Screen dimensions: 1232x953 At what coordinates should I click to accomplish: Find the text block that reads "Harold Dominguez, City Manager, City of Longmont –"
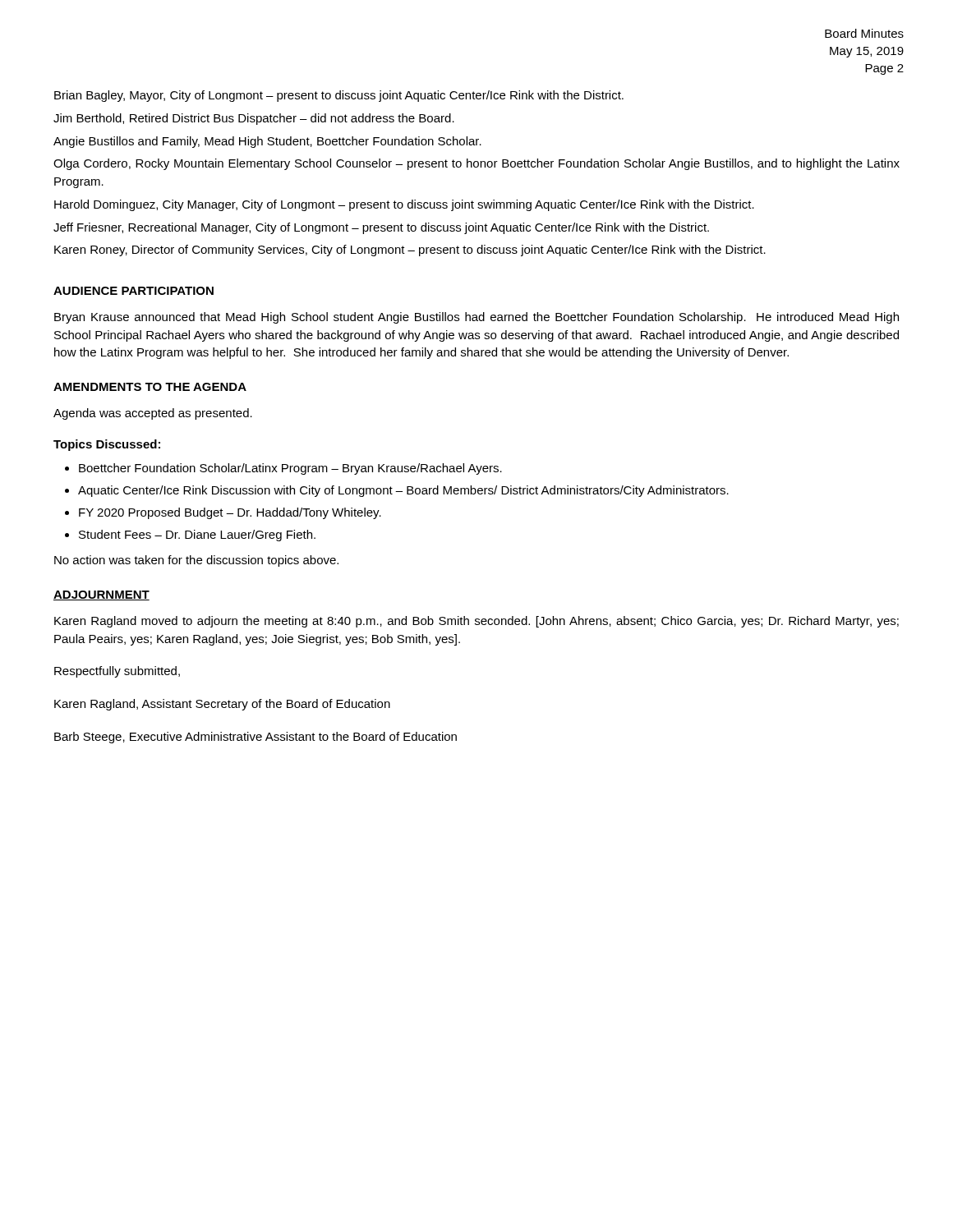tap(404, 204)
